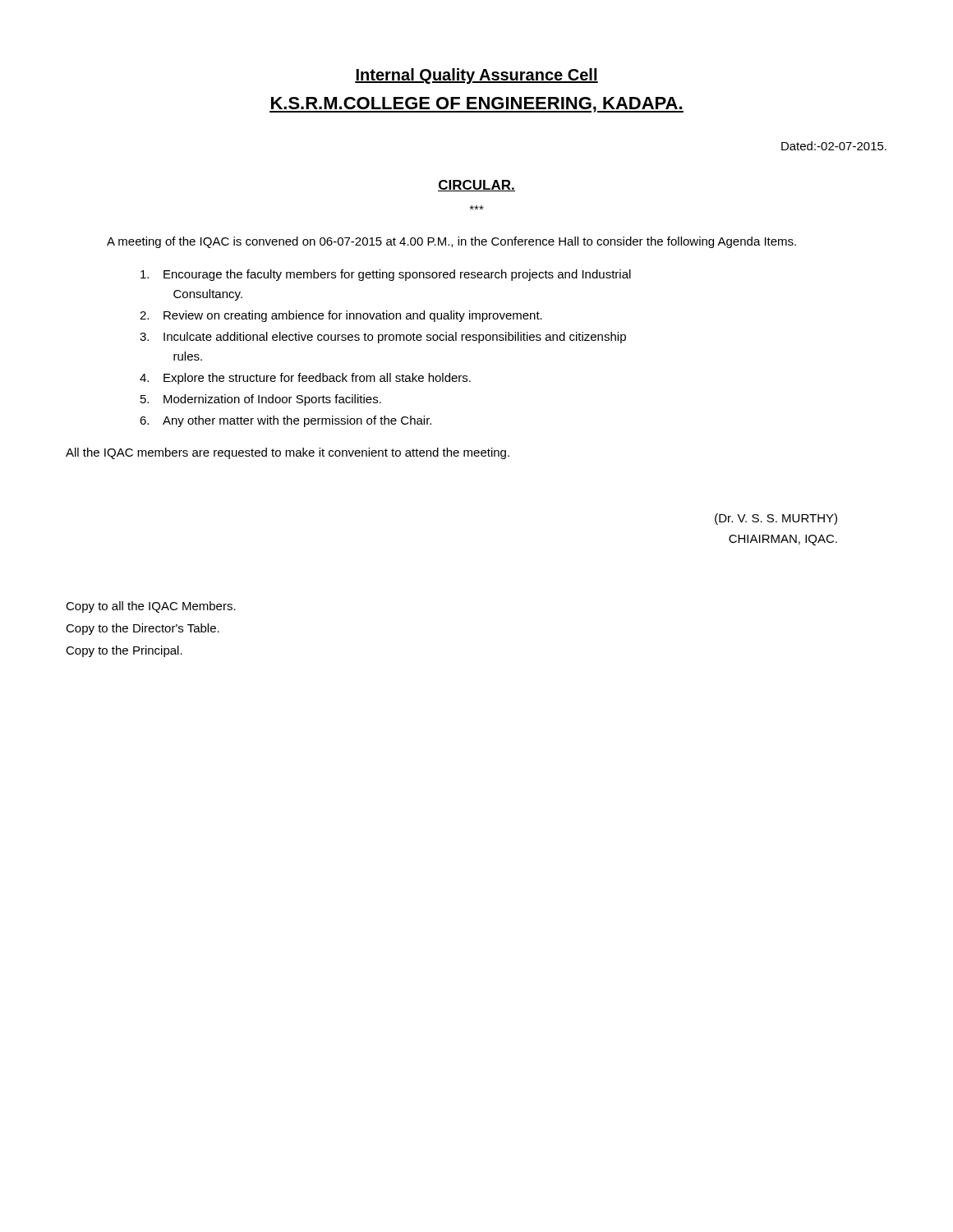Image resolution: width=953 pixels, height=1232 pixels.
Task: Select the block starting "4. Explore the structure for feedback from all"
Action: [x=306, y=377]
